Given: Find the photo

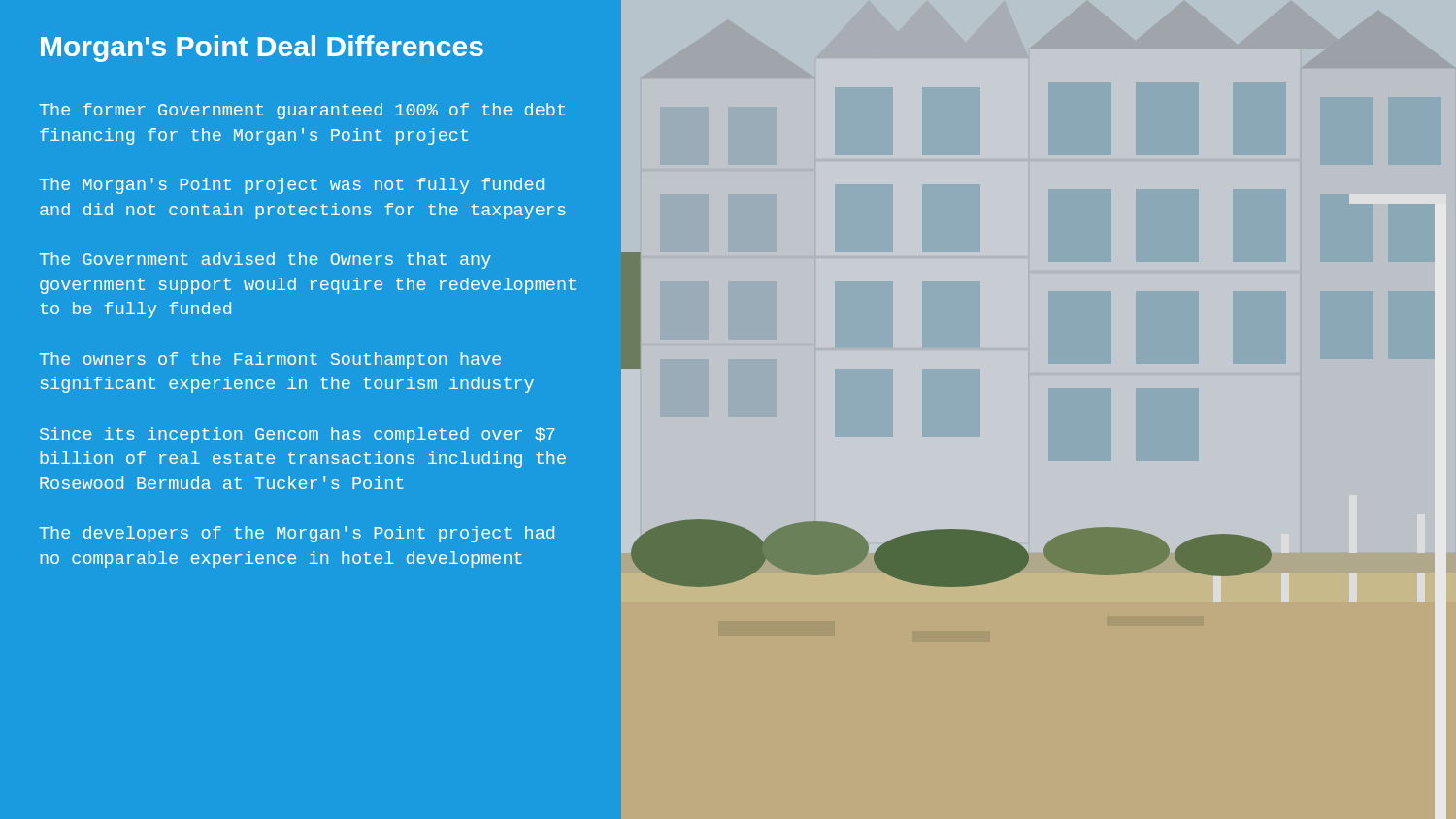Looking at the screenshot, I should (1039, 410).
